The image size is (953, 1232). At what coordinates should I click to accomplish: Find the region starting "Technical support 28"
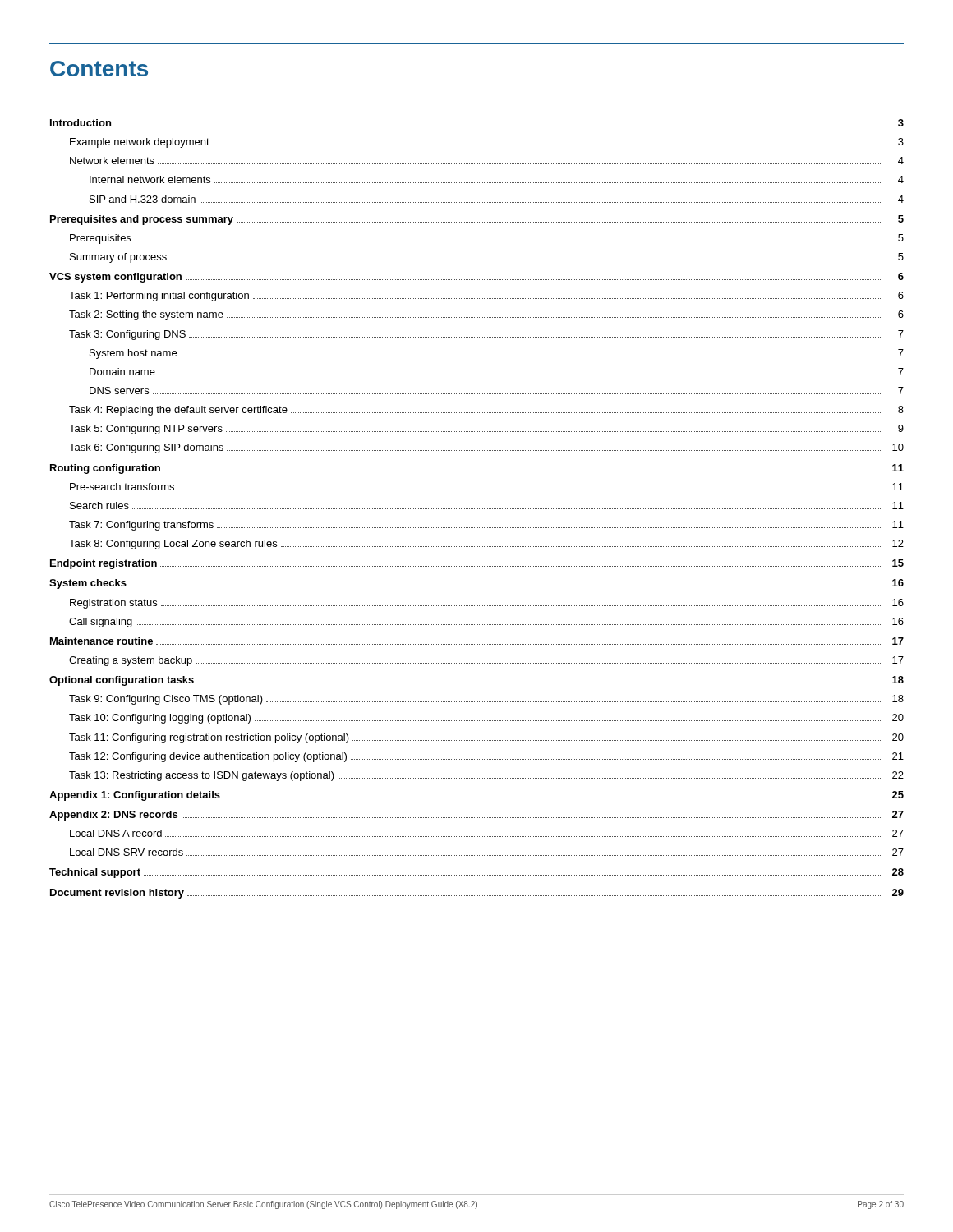pyautogui.click(x=476, y=873)
